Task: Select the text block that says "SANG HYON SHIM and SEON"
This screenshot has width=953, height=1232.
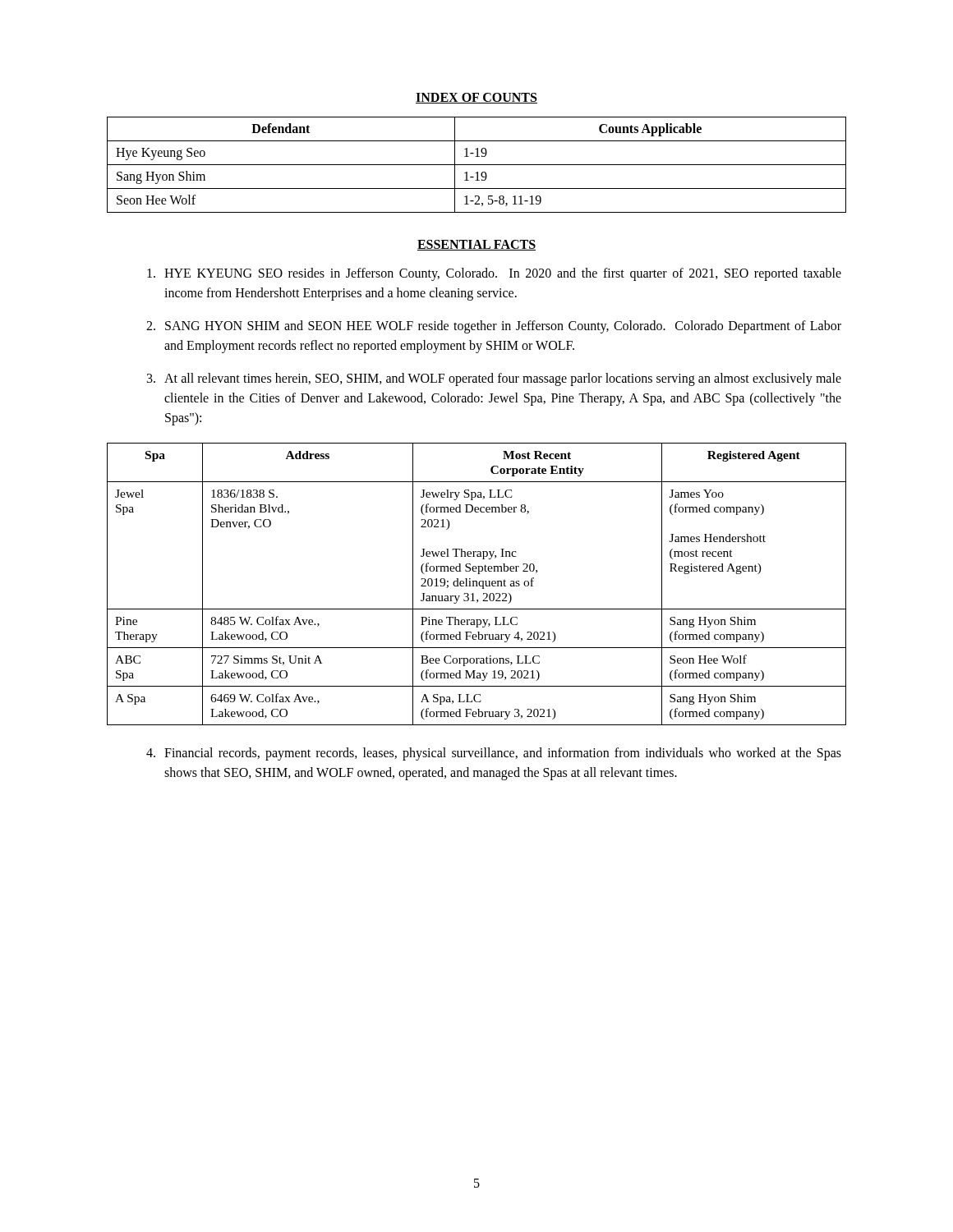Action: pos(474,336)
